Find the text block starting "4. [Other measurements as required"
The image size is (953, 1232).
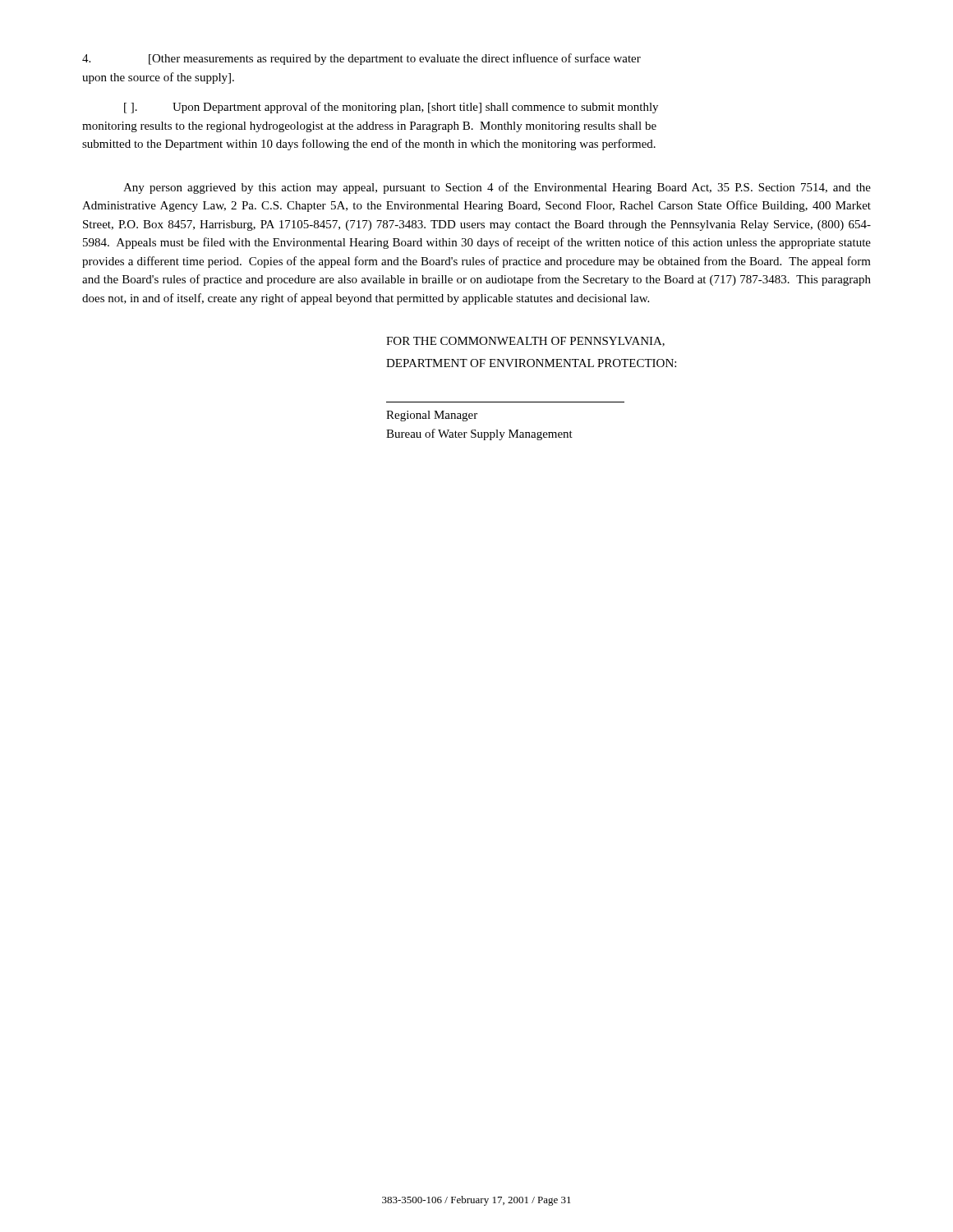(x=476, y=59)
